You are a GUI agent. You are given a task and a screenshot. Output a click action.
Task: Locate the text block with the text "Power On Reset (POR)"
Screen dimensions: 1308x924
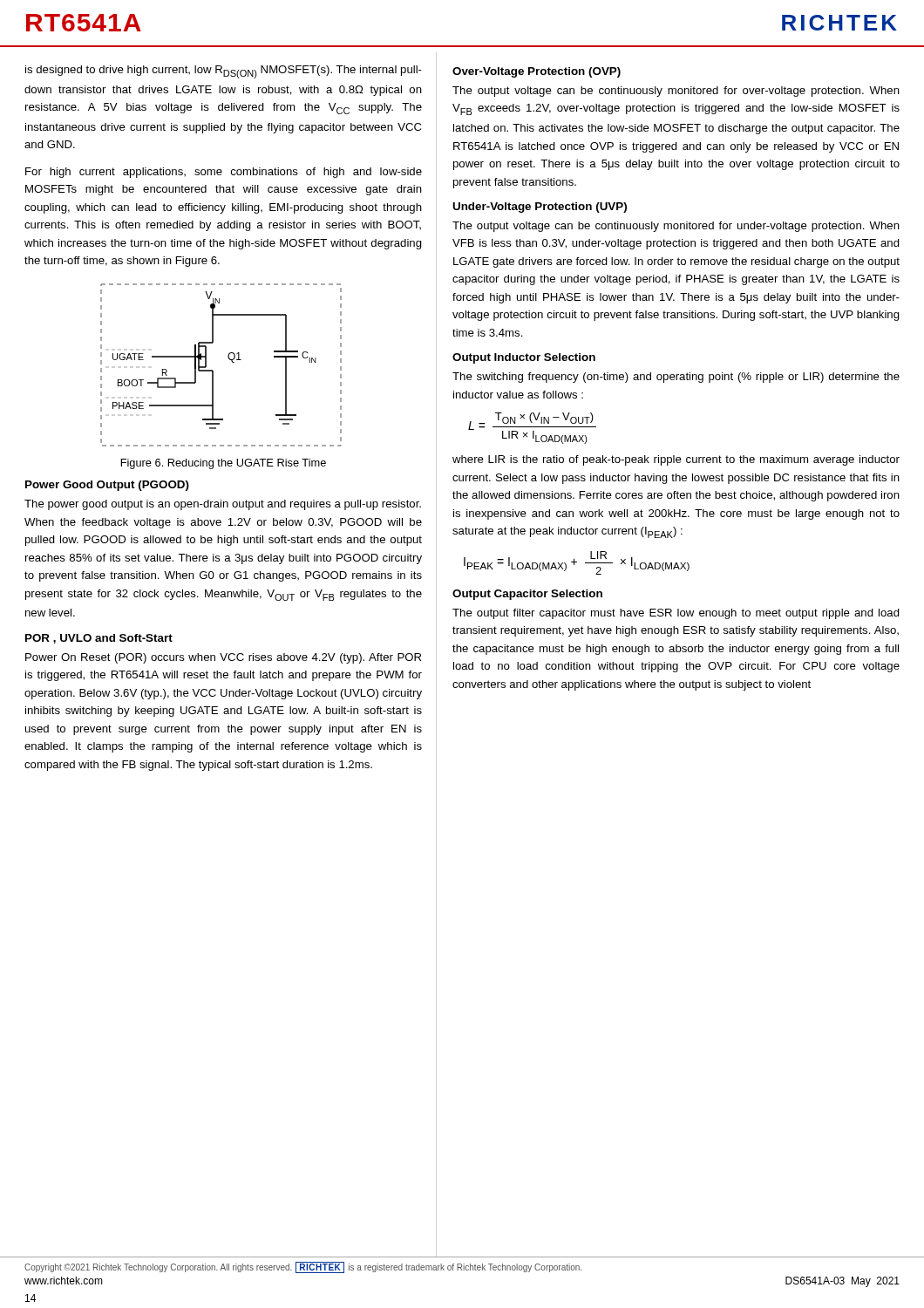[x=223, y=710]
